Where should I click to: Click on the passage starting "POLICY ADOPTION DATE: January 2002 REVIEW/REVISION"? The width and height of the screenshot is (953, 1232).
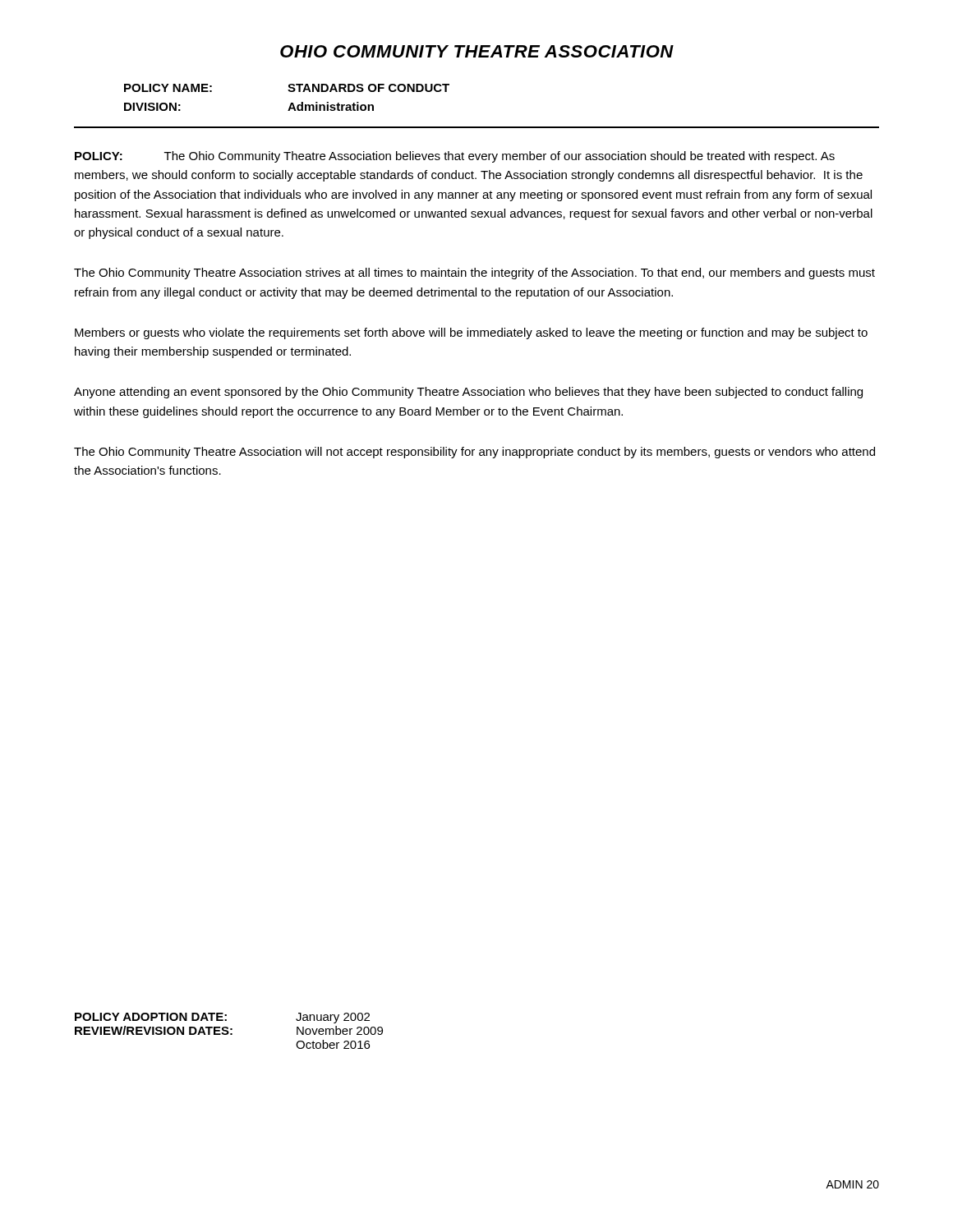pos(229,1030)
